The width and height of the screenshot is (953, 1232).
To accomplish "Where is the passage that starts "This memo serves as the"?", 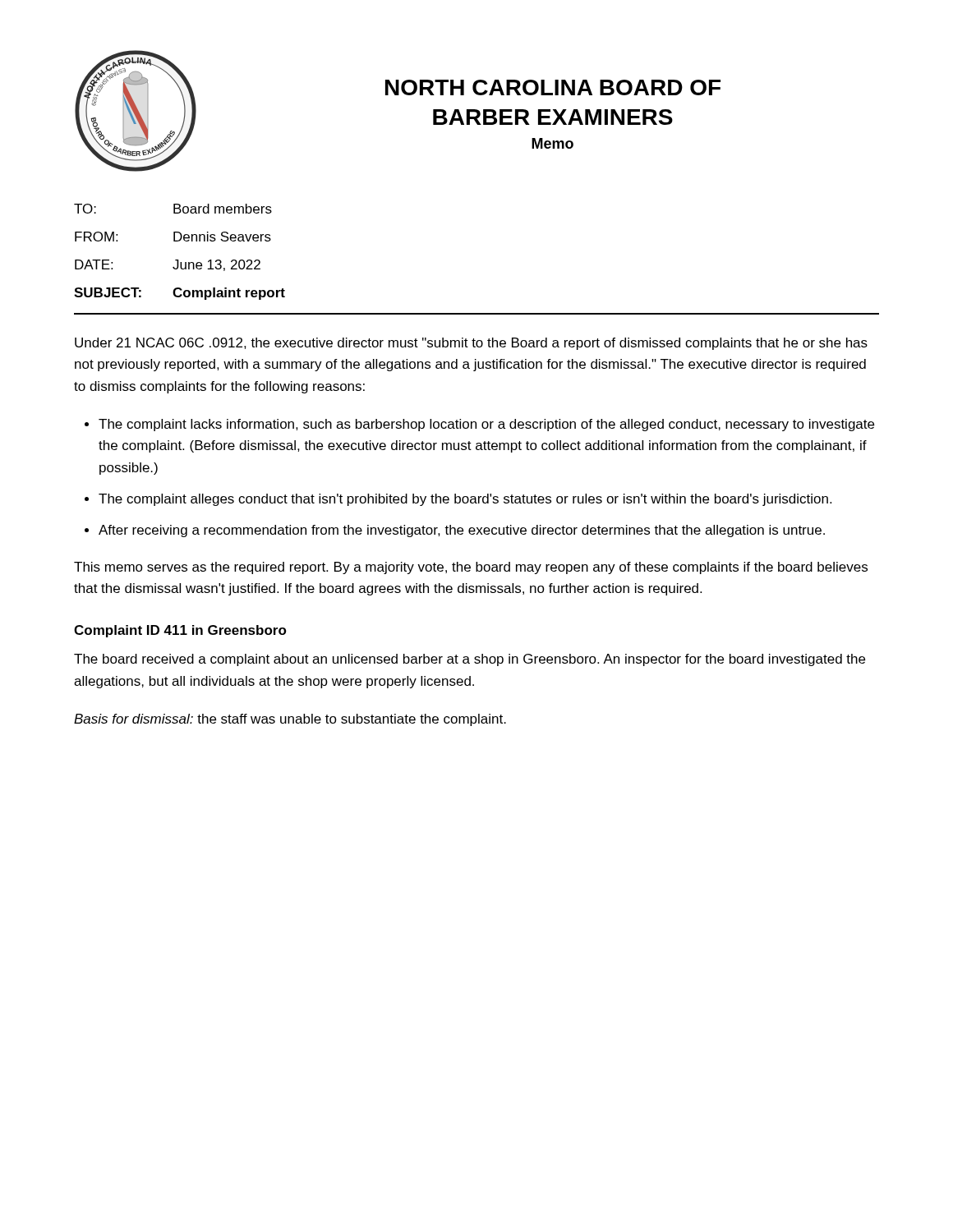I will [x=471, y=578].
